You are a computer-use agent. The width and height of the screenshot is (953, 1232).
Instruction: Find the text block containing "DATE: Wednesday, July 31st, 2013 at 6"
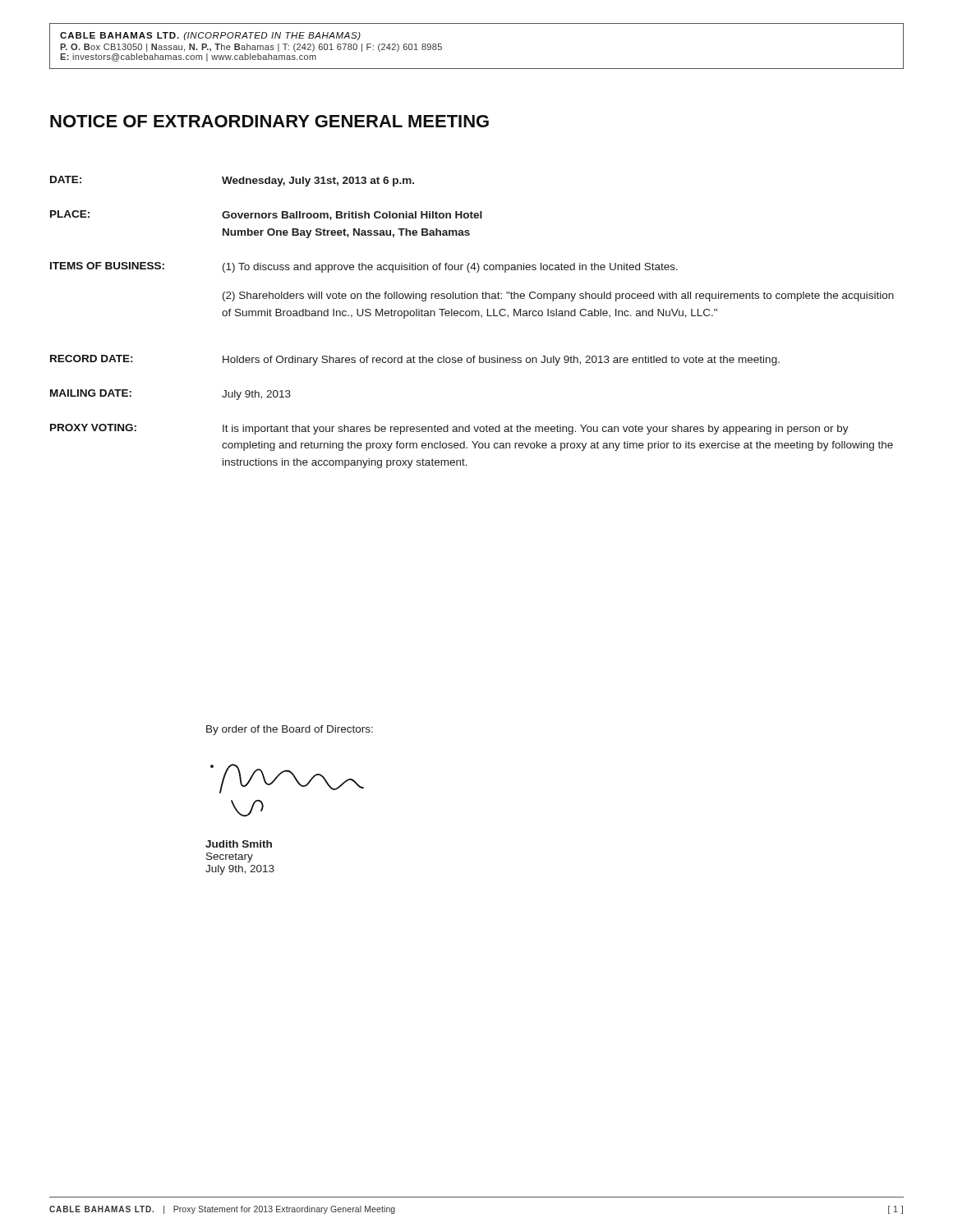tap(232, 181)
